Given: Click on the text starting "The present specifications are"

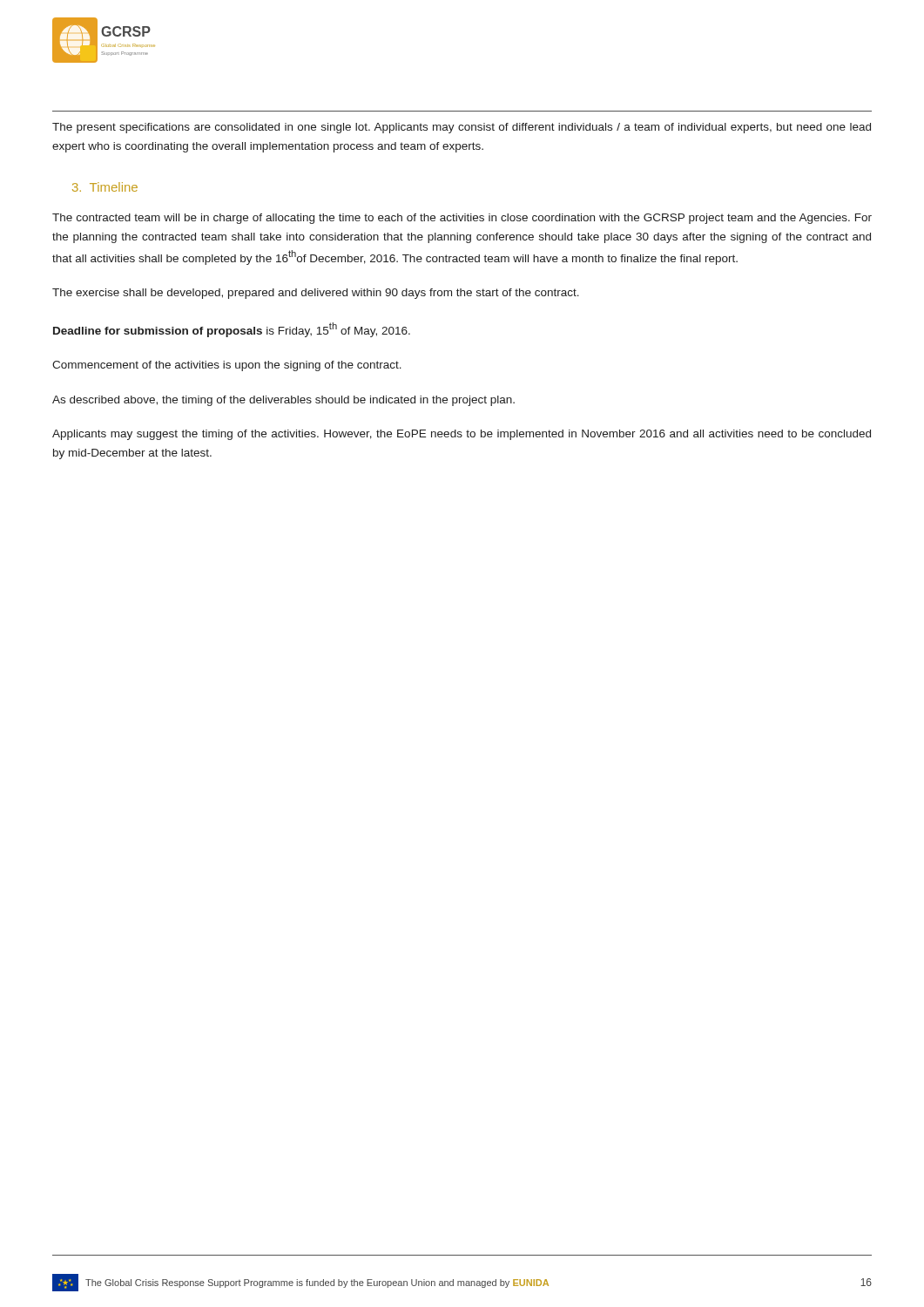Looking at the screenshot, I should point(462,136).
